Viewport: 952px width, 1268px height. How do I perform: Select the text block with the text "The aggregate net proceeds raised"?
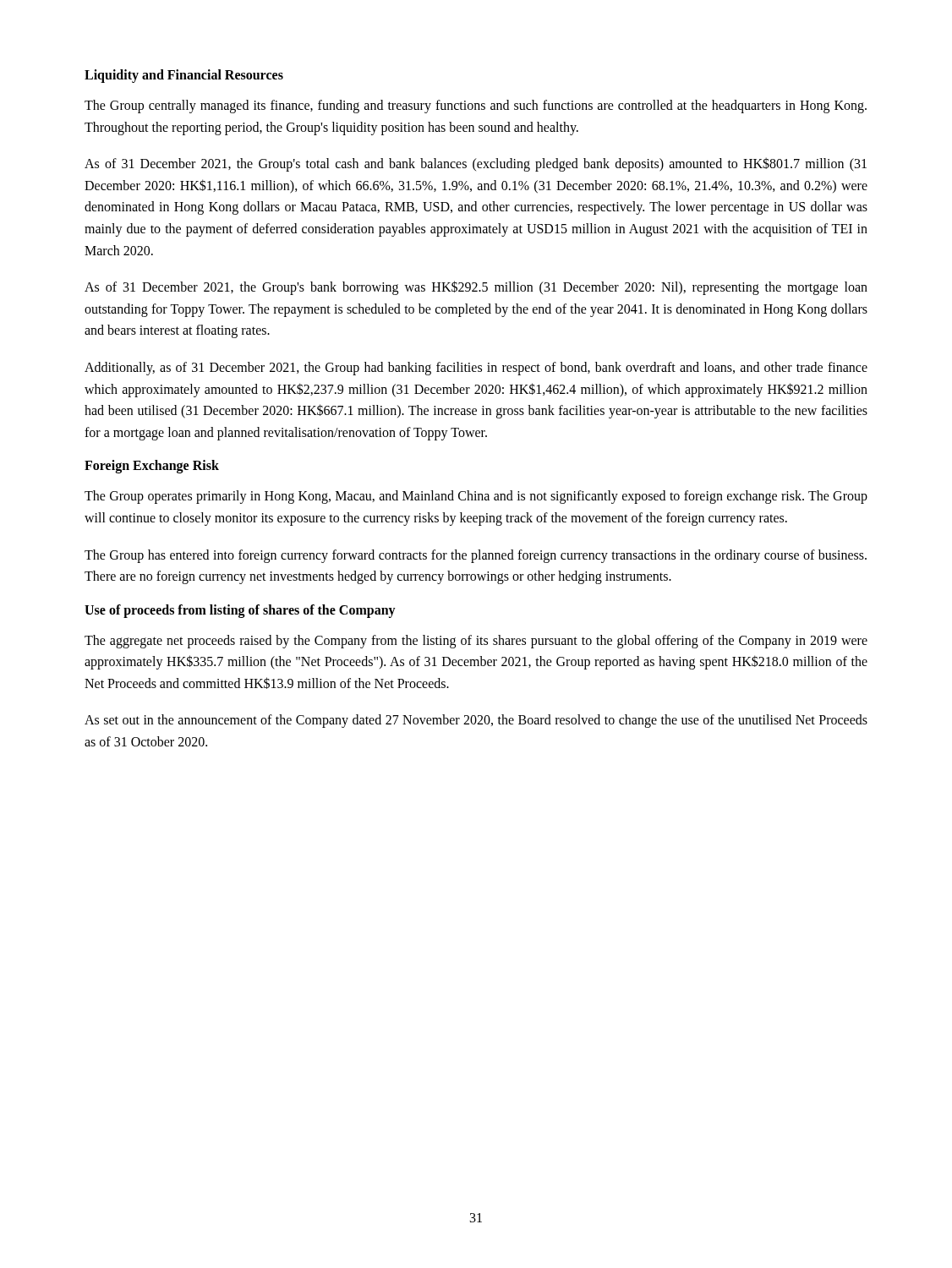[x=476, y=662]
